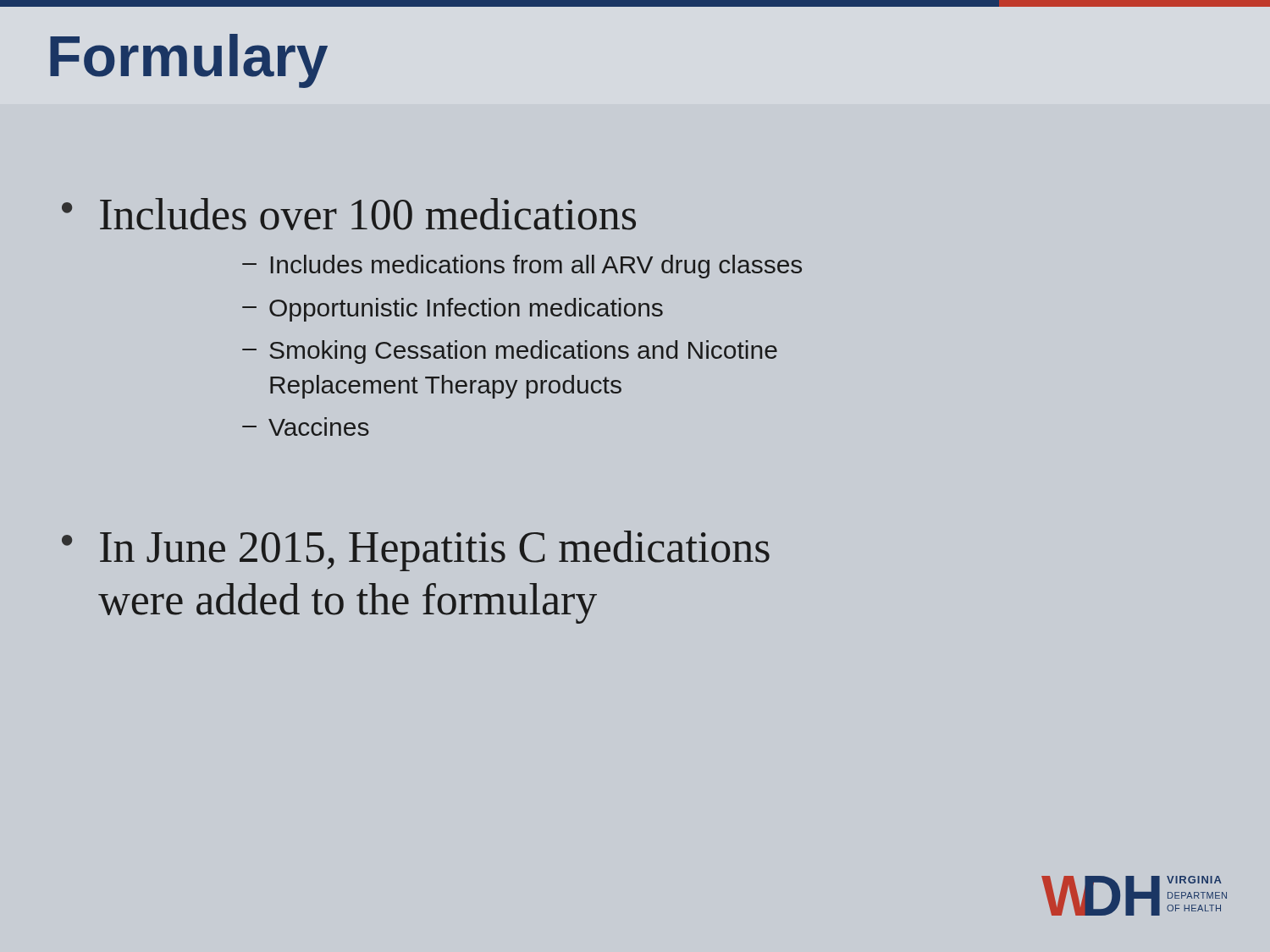Locate the text "– Vaccines"
This screenshot has width=1270, height=952.
(x=306, y=428)
